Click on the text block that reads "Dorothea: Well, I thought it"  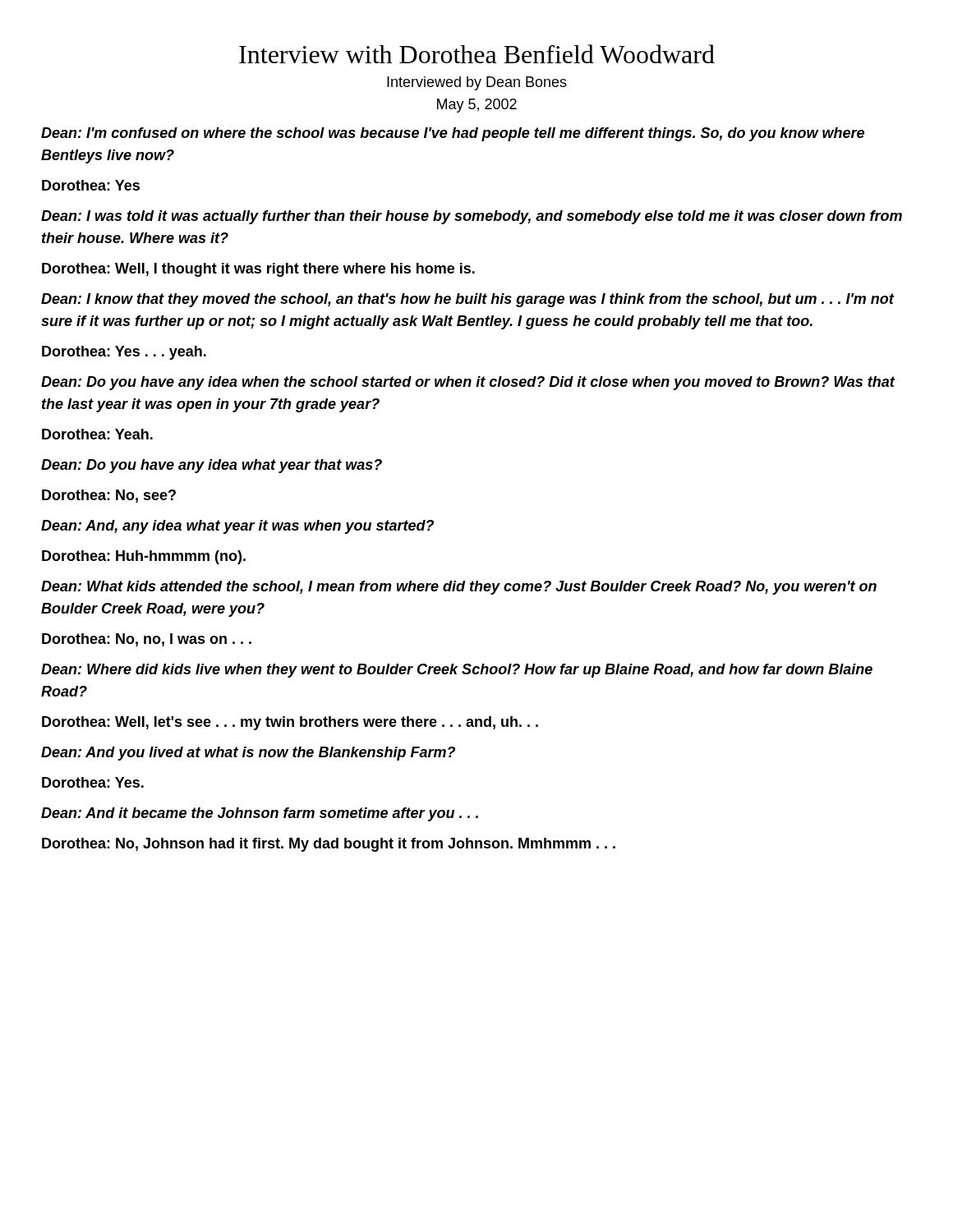(258, 269)
